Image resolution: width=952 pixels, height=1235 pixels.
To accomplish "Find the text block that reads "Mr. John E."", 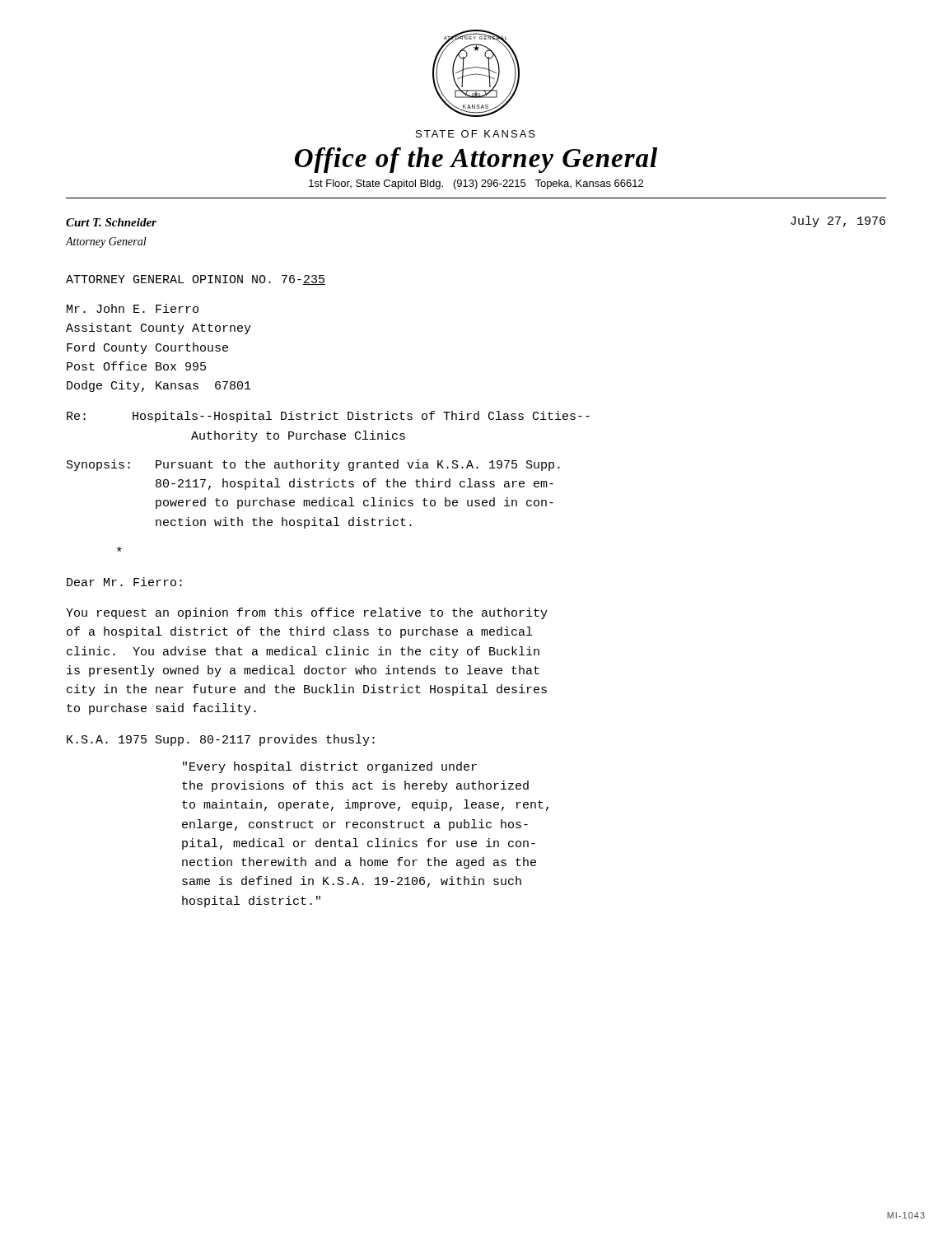I will pyautogui.click(x=159, y=348).
